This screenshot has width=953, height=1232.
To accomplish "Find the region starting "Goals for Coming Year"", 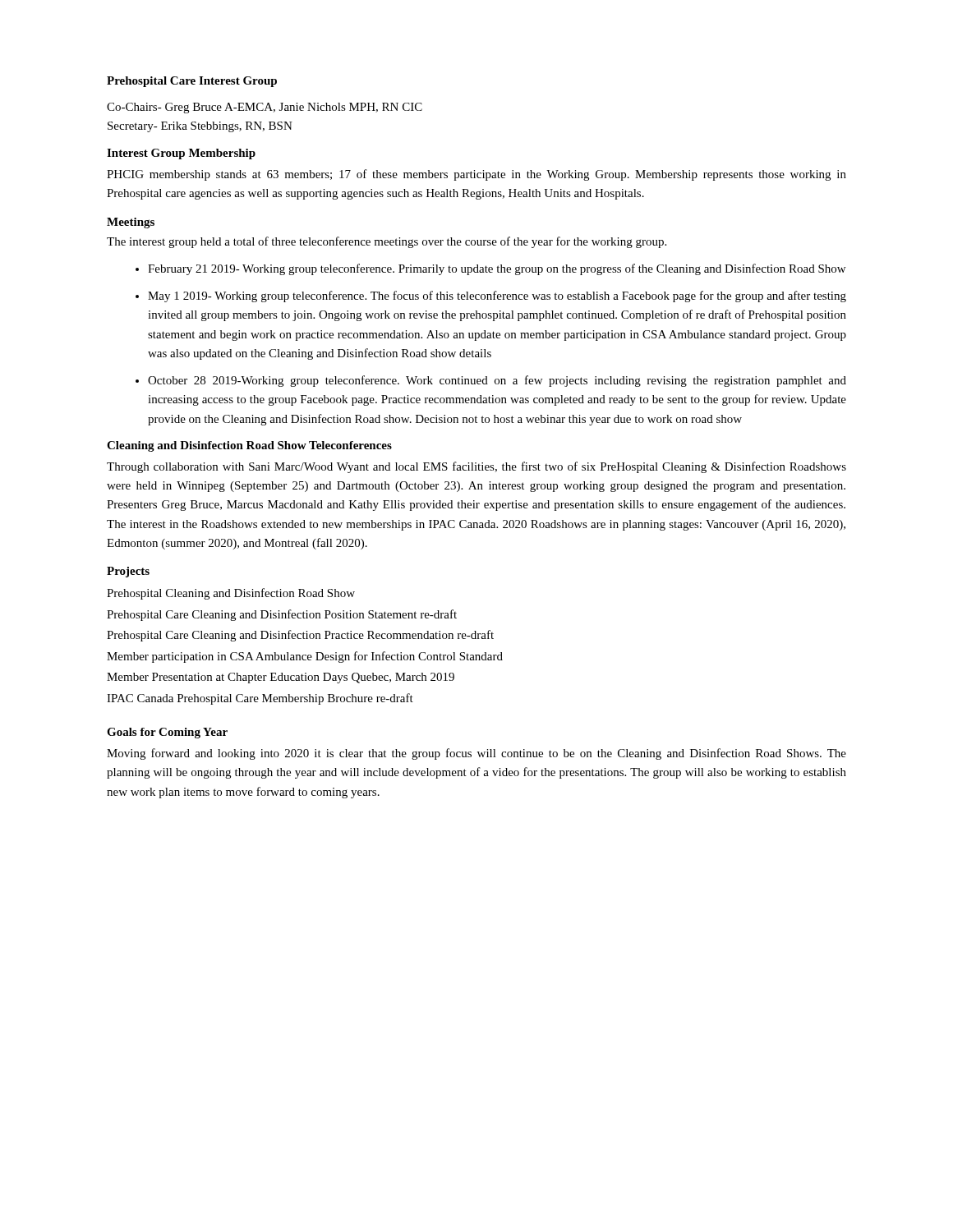I will [x=167, y=732].
